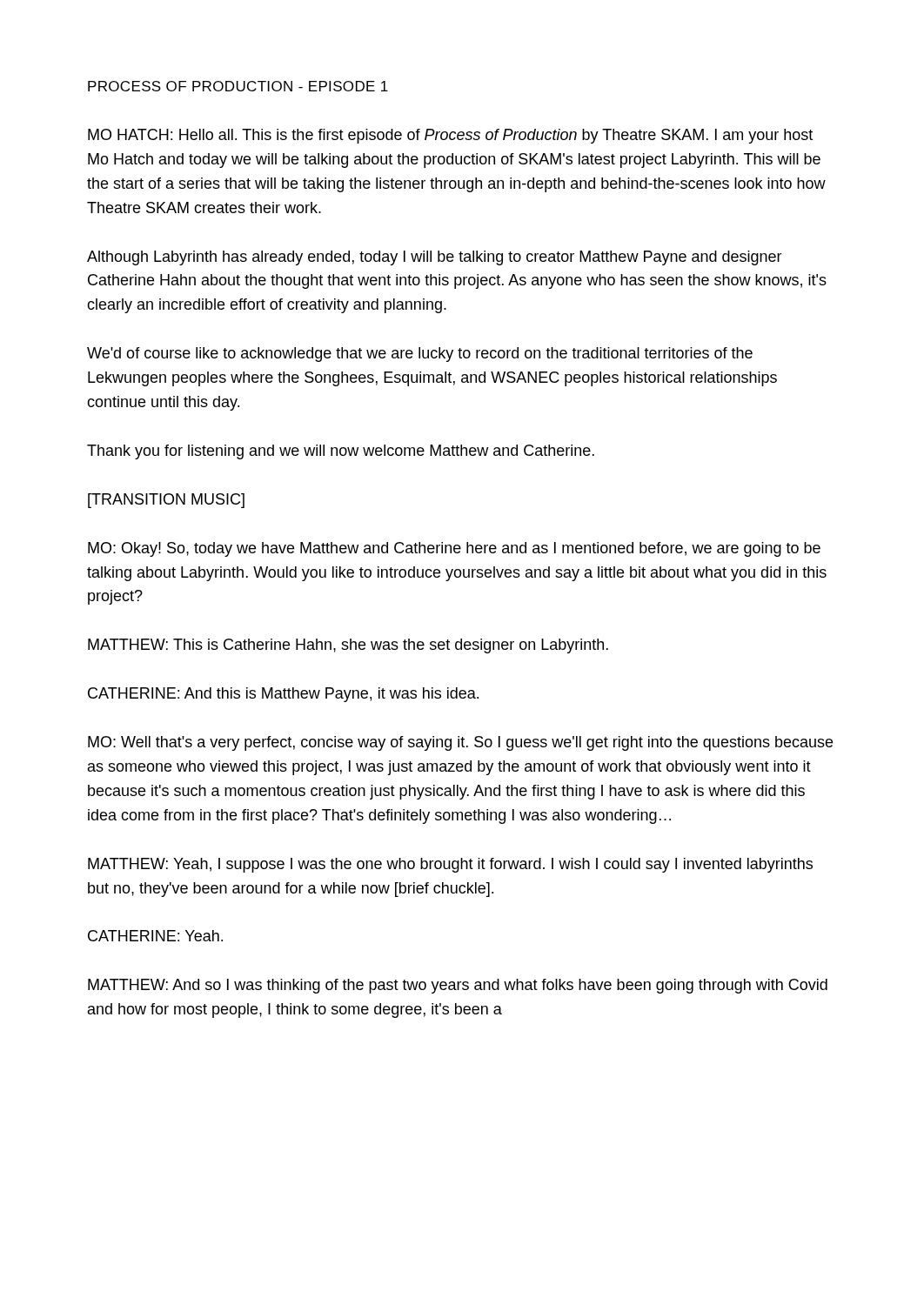Click the passage that begins "MO: Well that's a"

click(x=460, y=779)
